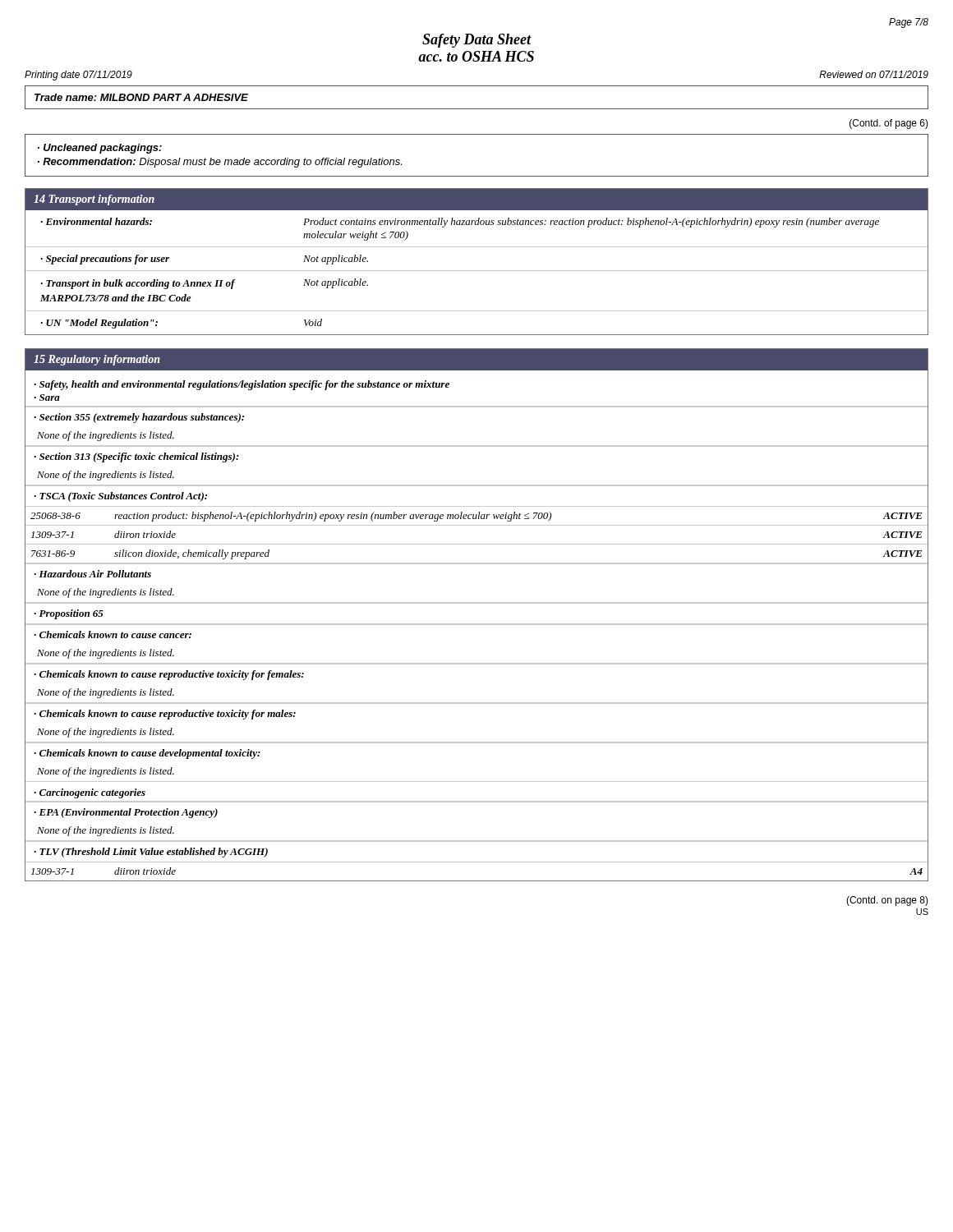This screenshot has width=953, height=1232.
Task: Click on the text block that reads "· Safety, health and environmental regulations/legislation specific"
Action: [x=242, y=391]
